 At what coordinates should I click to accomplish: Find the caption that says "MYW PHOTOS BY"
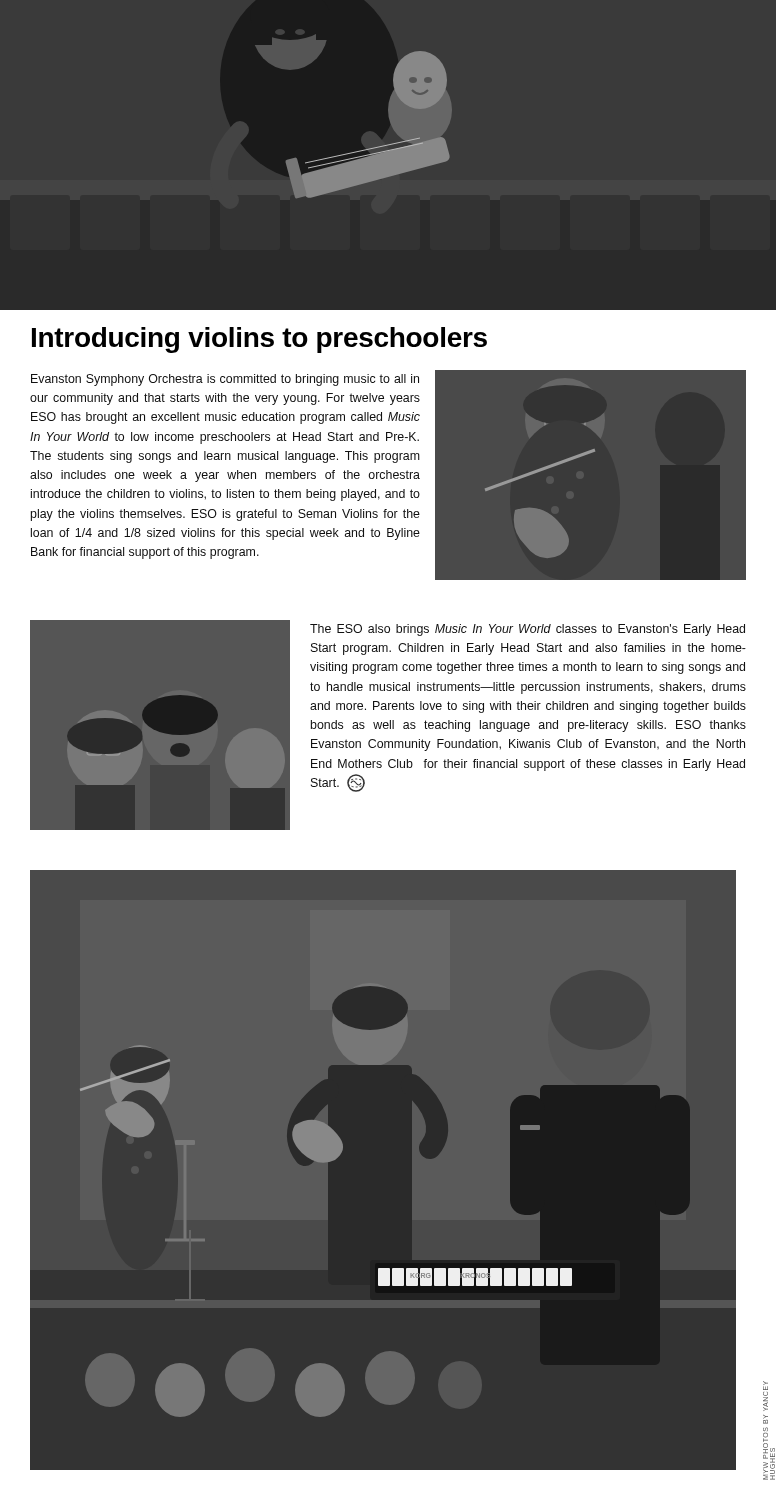point(768,1430)
